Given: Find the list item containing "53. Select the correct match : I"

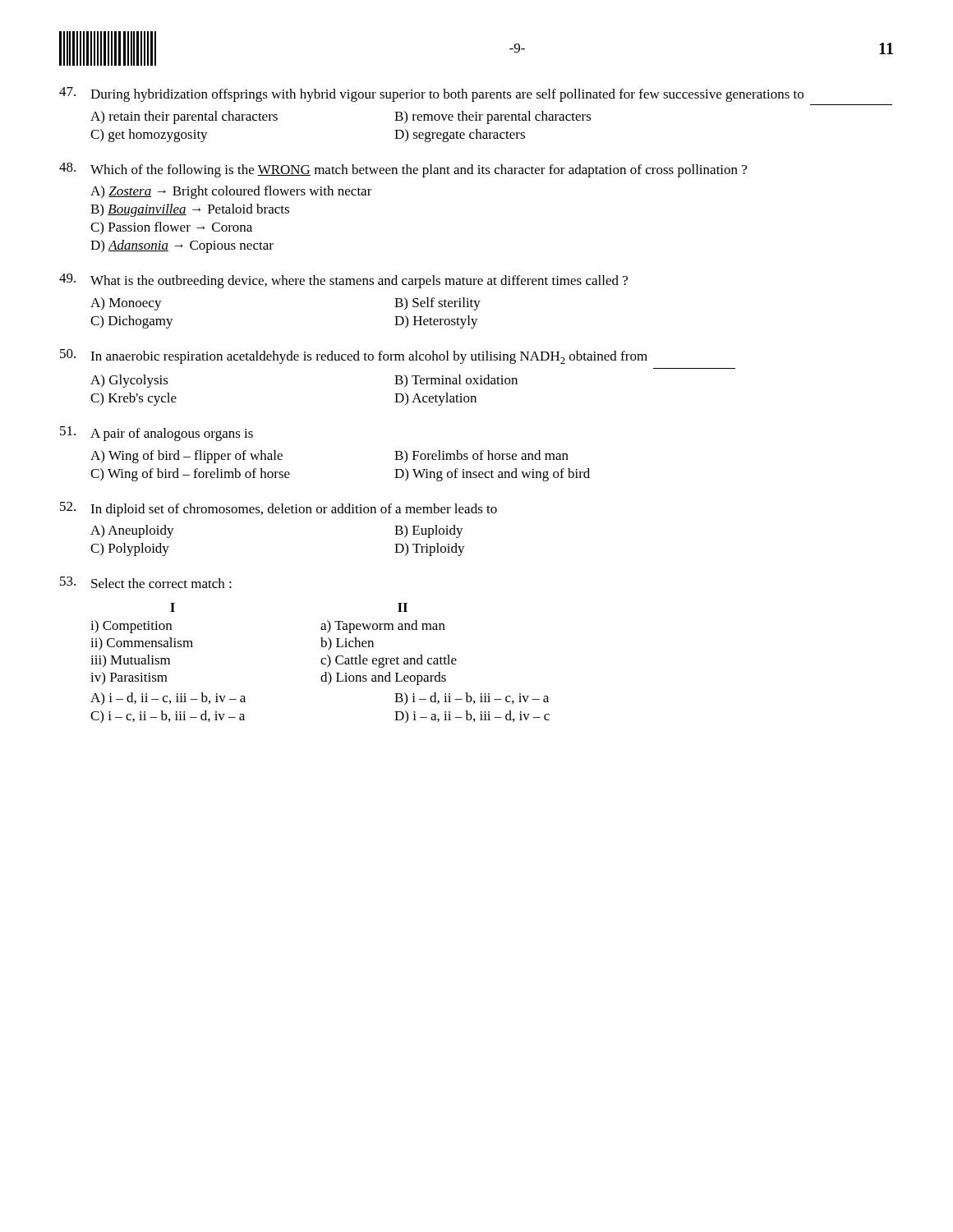Looking at the screenshot, I should click(x=146, y=582).
